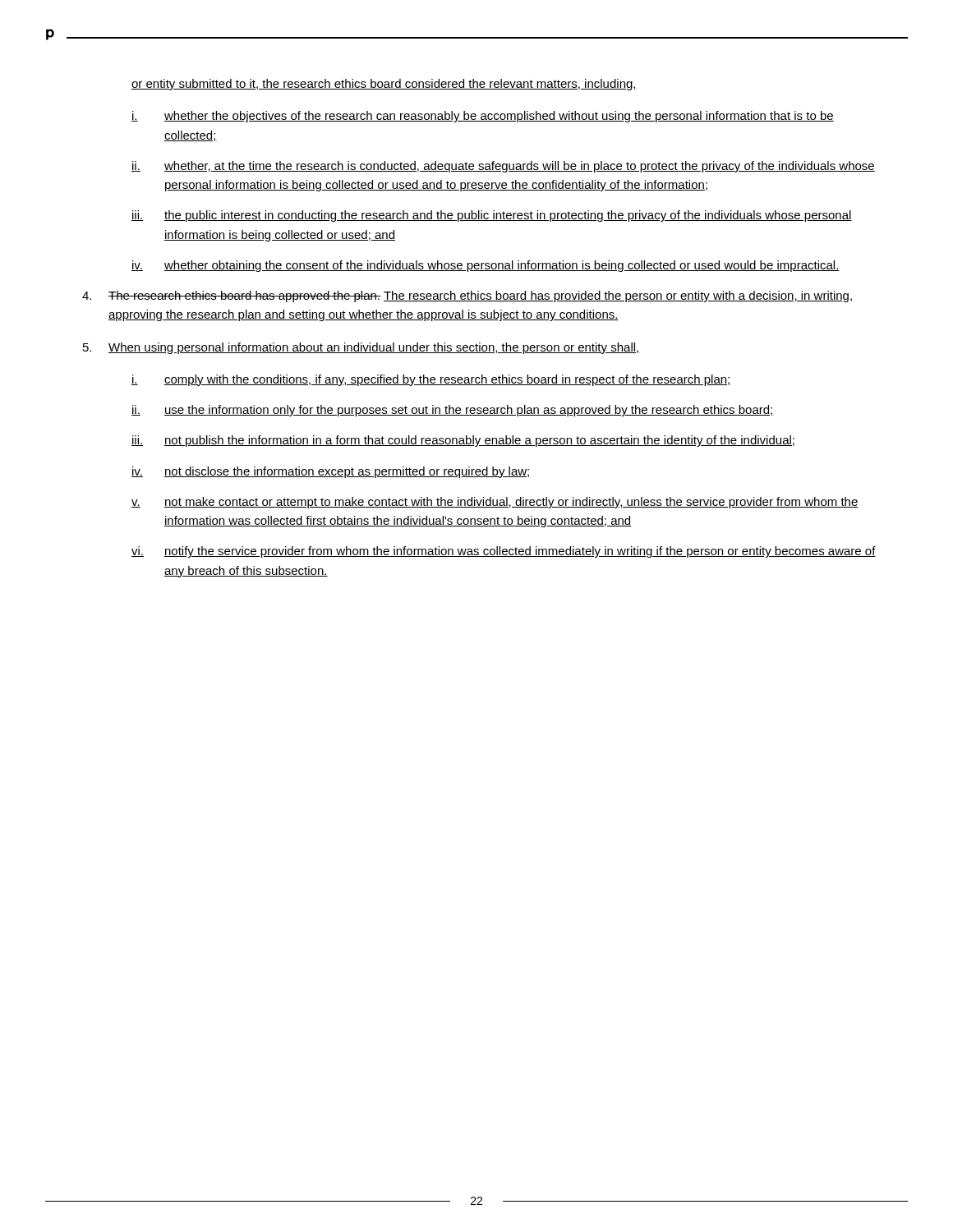
Task: Click on the block starting "iii. the public interest in conducting the research"
Action: 505,225
